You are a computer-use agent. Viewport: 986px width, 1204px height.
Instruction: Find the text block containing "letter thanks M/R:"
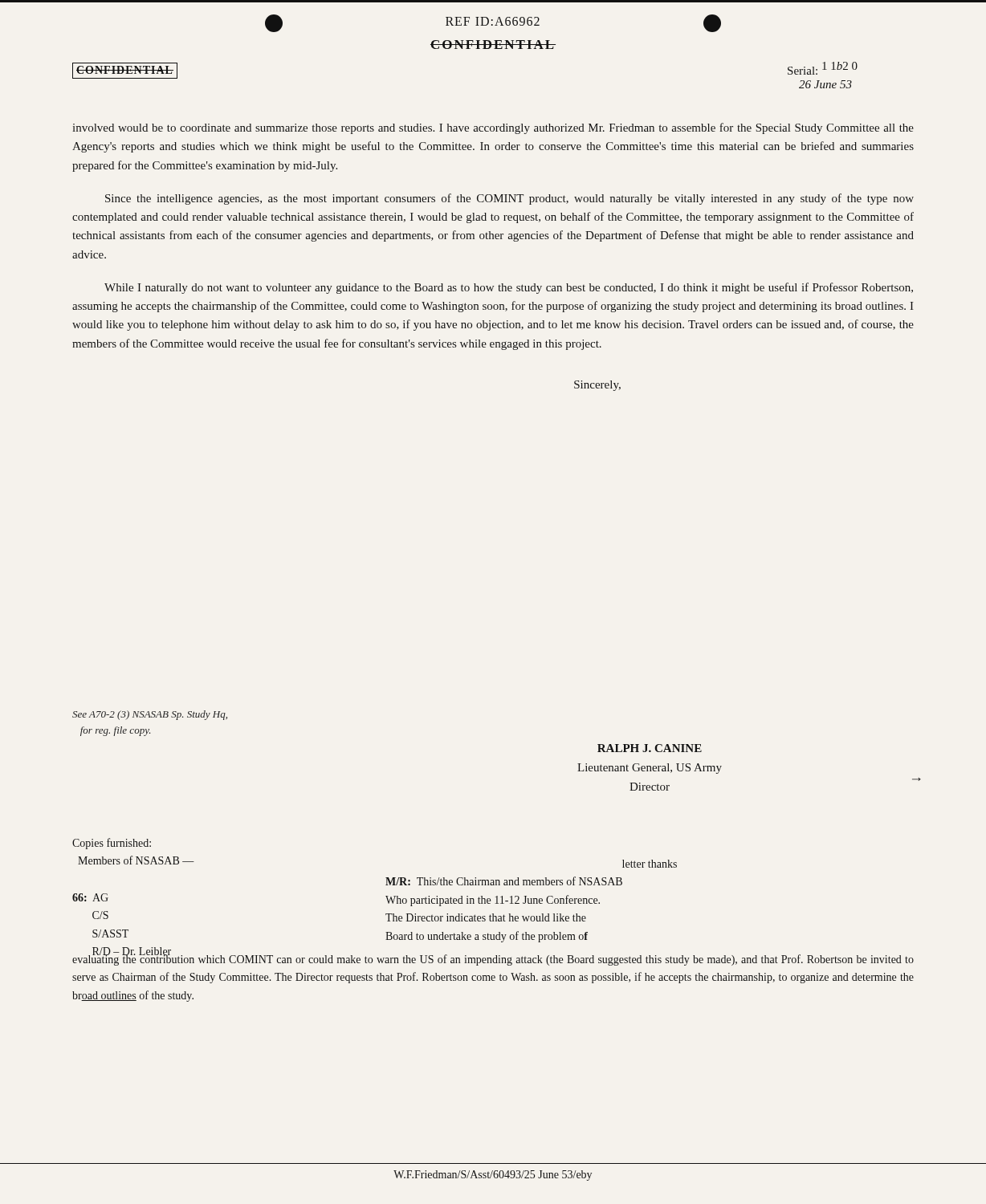[650, 864]
